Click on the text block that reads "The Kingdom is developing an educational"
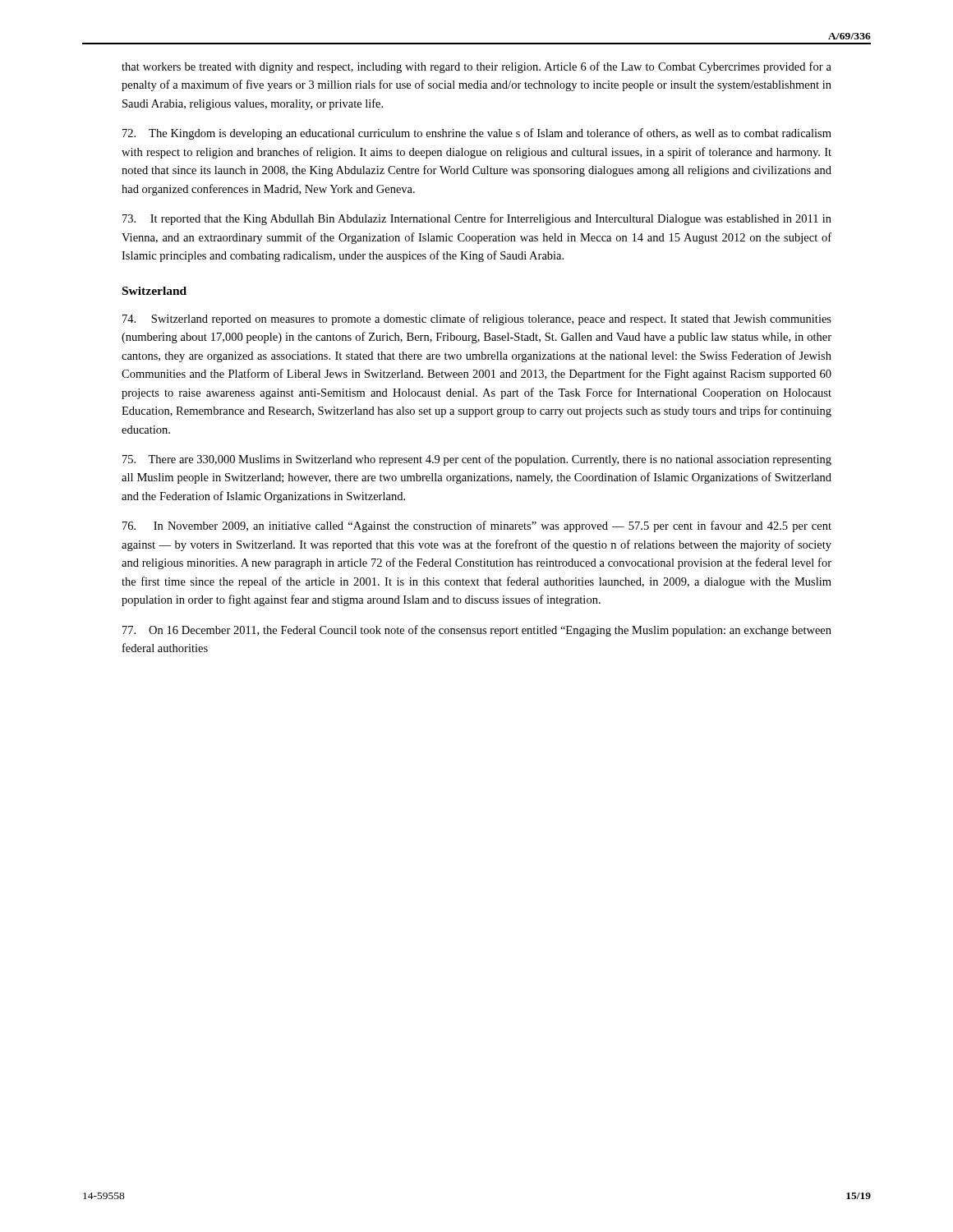This screenshot has width=953, height=1232. [x=476, y=161]
